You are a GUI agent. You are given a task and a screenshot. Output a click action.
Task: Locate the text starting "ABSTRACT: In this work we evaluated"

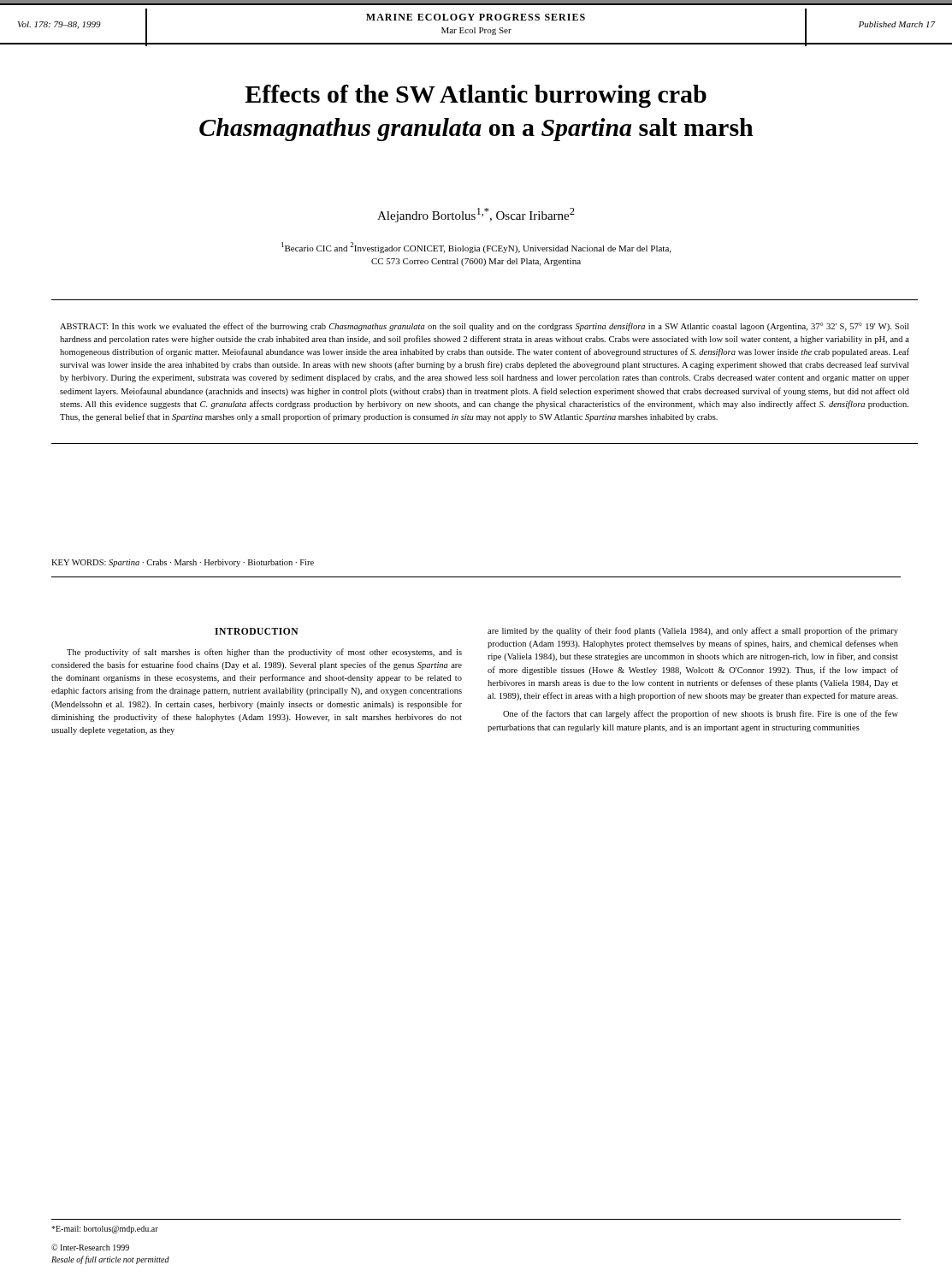point(485,372)
